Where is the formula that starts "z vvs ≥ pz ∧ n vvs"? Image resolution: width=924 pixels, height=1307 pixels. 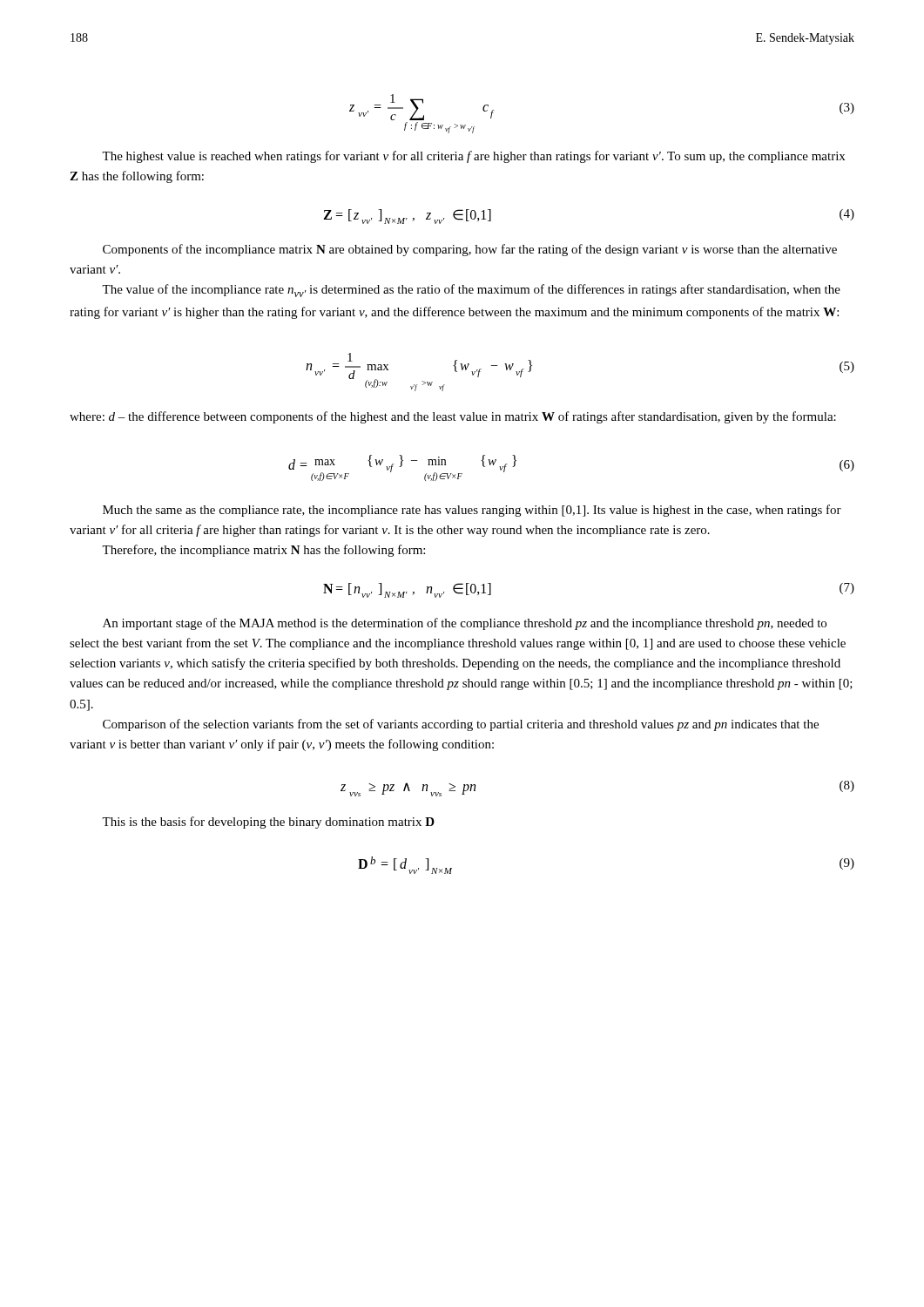[x=407, y=787]
